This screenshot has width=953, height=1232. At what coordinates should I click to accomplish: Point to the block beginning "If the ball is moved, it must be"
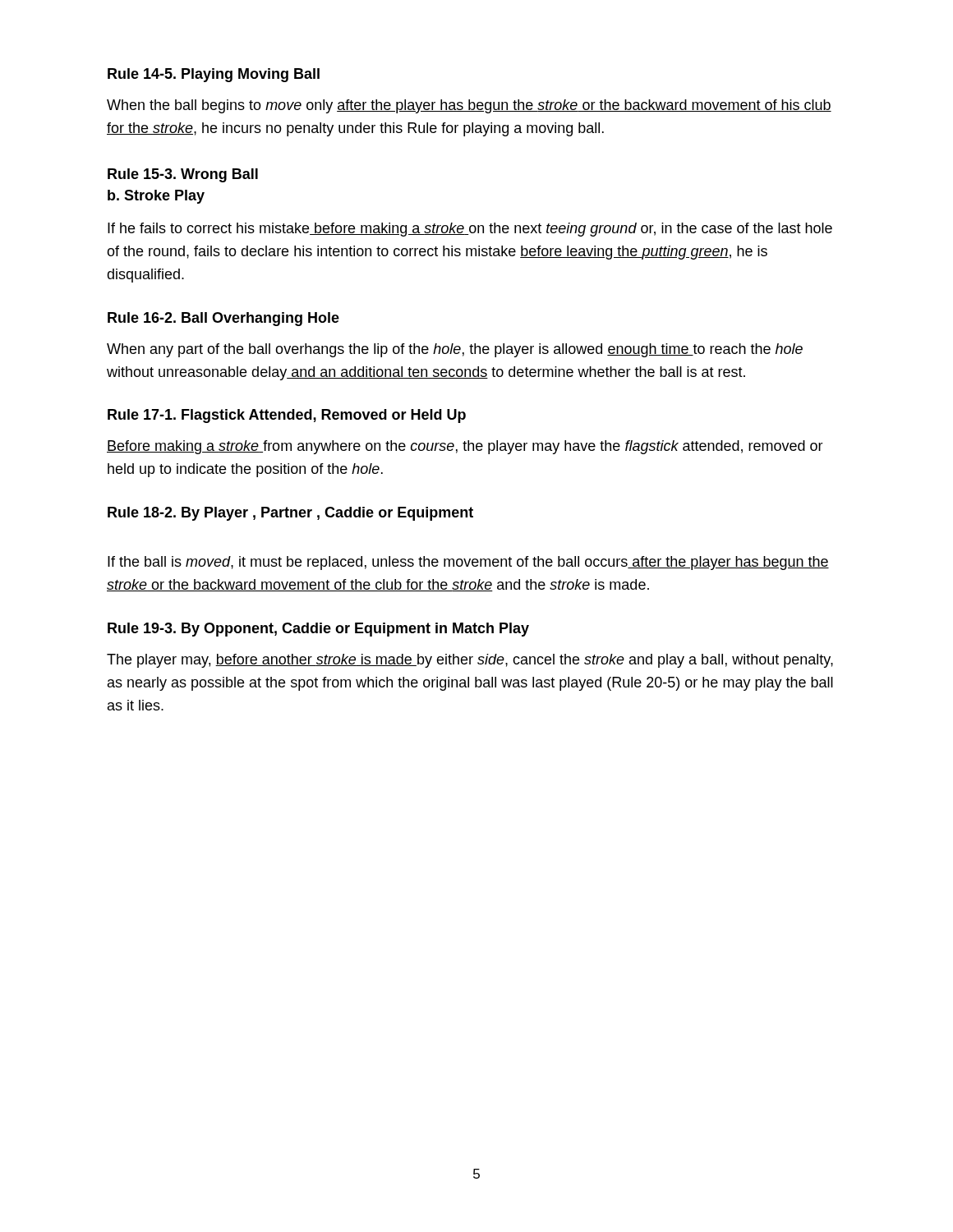(468, 573)
